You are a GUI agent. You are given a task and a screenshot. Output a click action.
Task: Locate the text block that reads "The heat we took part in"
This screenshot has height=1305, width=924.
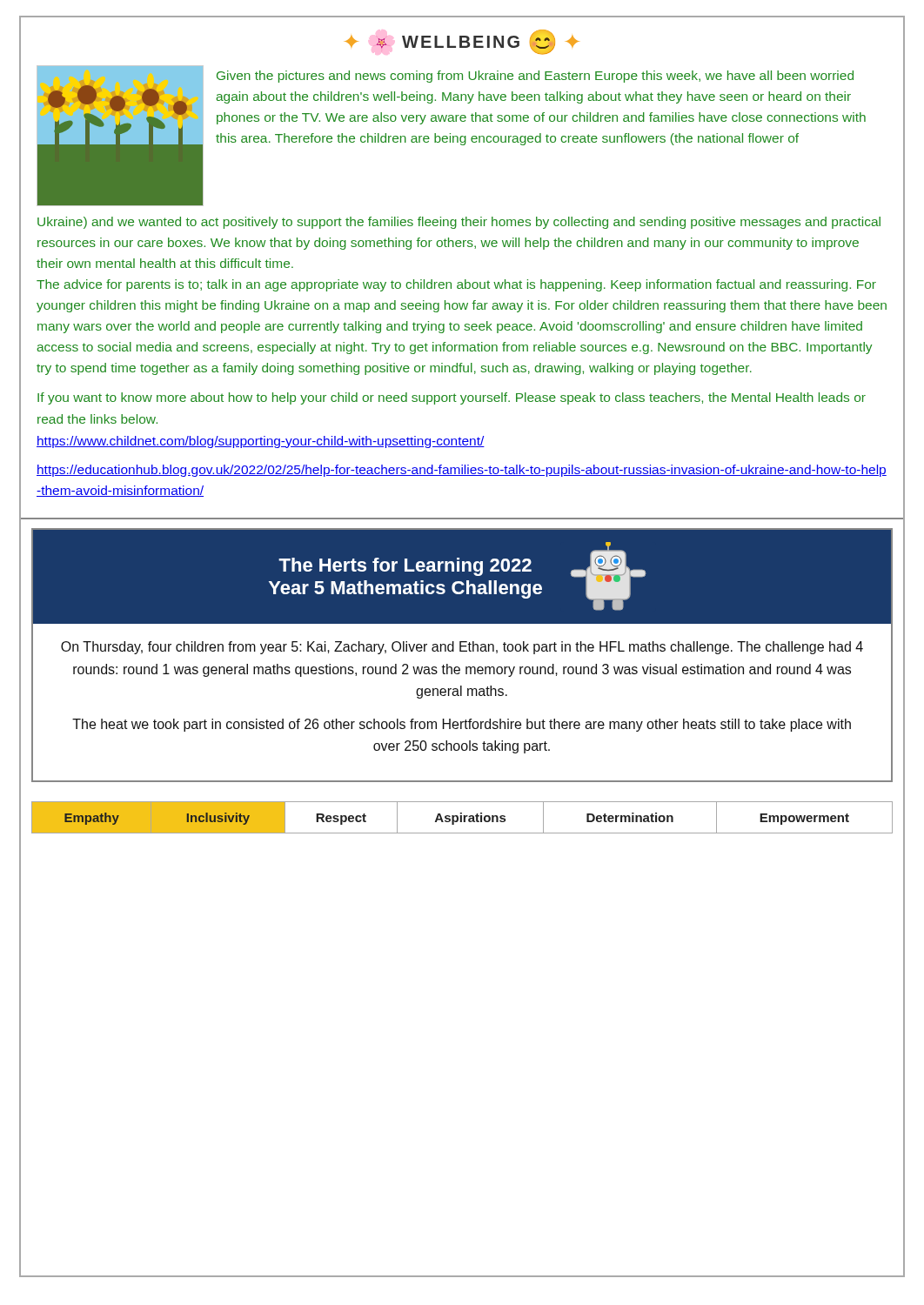tap(462, 735)
